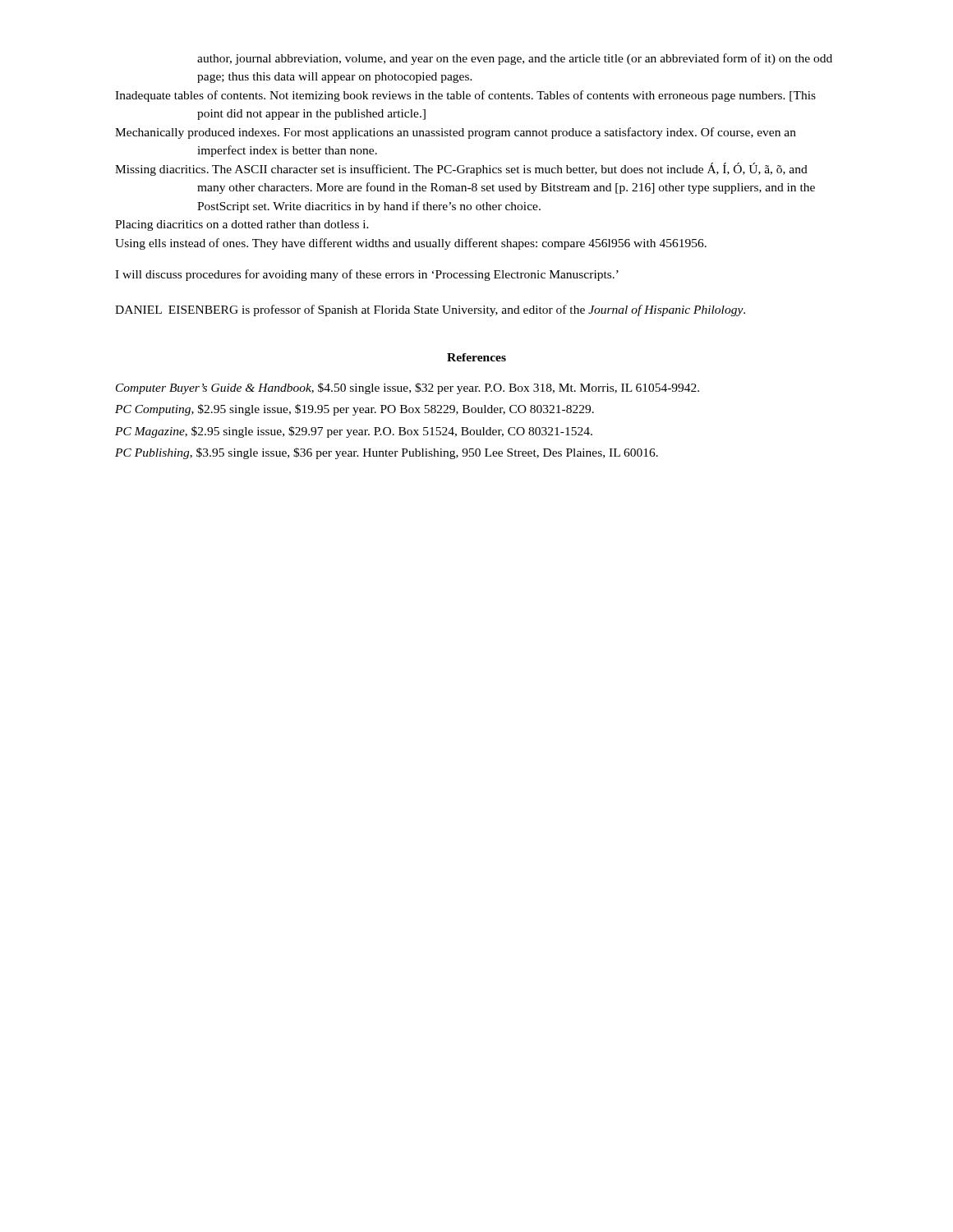
Task: Locate a section header
Action: 476,357
